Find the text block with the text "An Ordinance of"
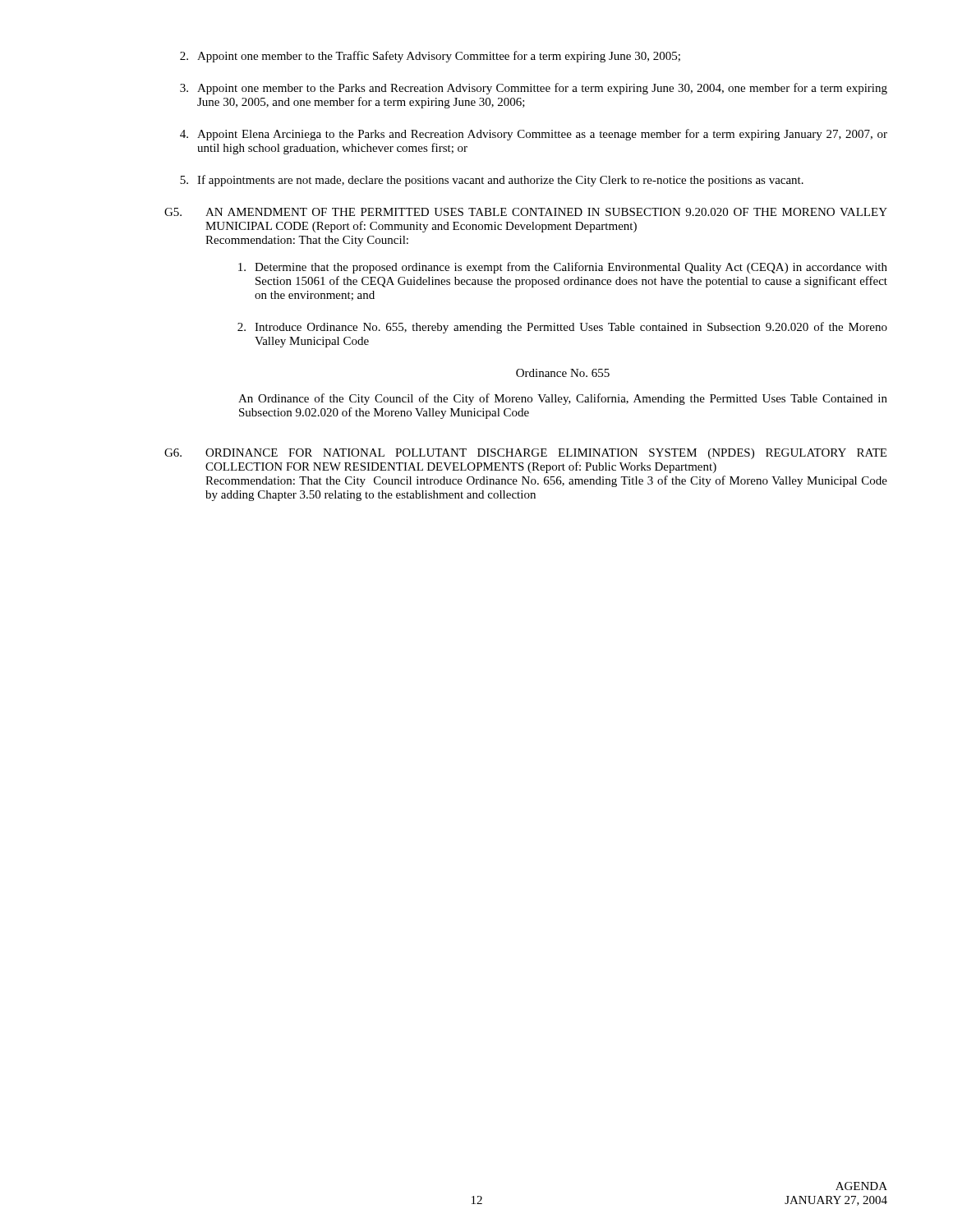Image resolution: width=953 pixels, height=1232 pixels. (x=563, y=405)
